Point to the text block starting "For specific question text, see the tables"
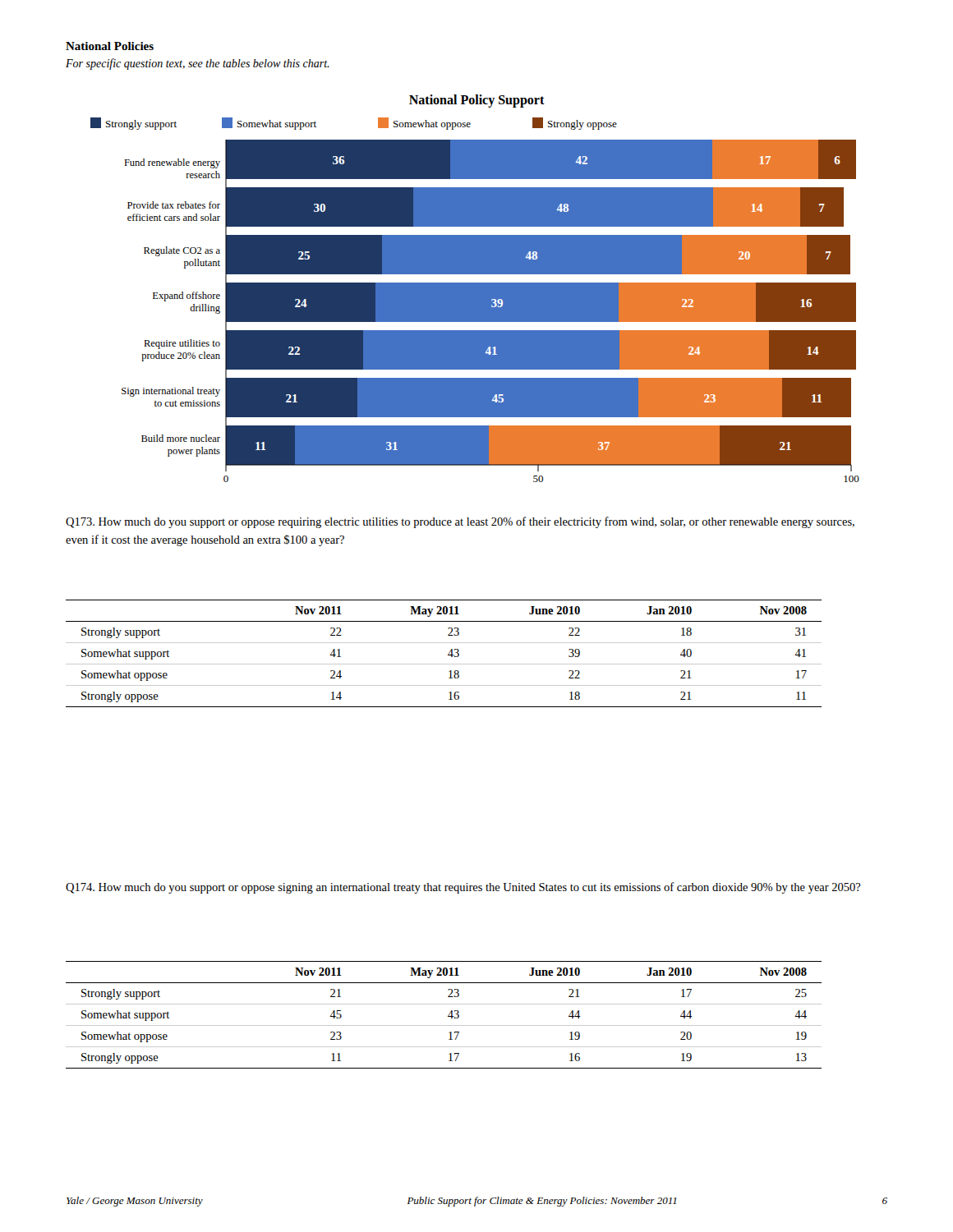953x1232 pixels. pyautogui.click(x=198, y=64)
